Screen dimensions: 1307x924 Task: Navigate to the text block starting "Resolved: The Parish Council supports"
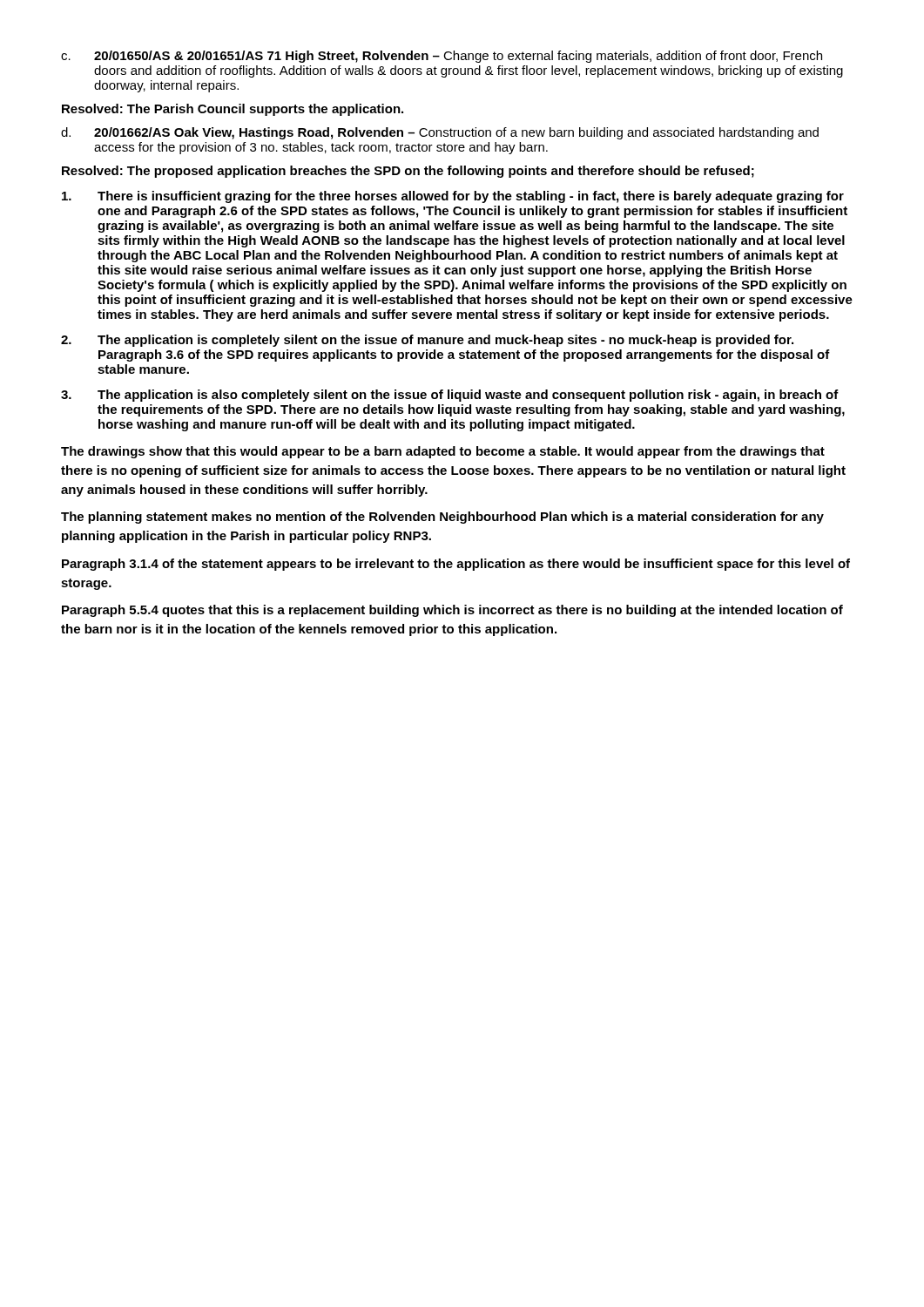pyautogui.click(x=233, y=108)
